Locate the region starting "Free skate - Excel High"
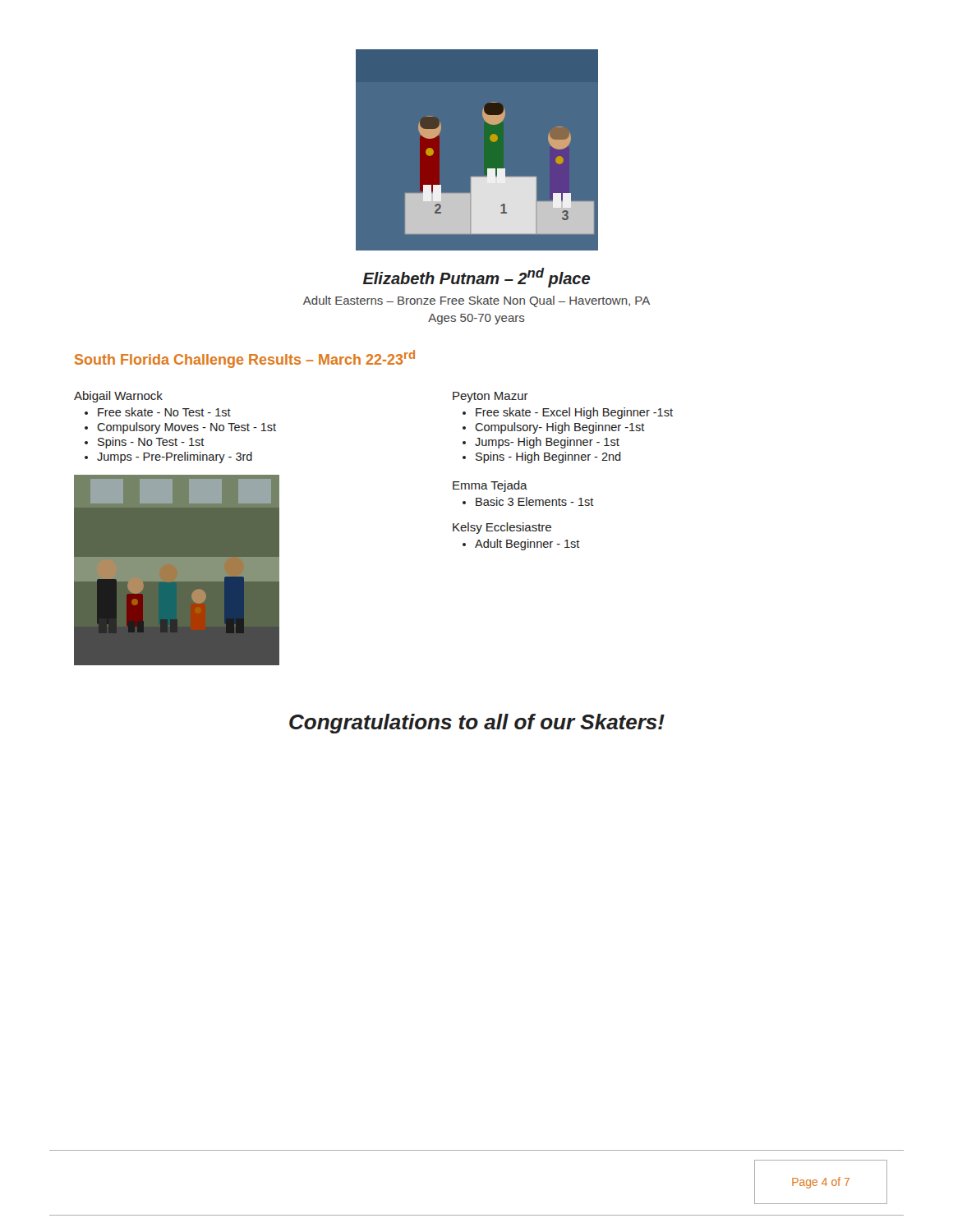This screenshot has width=953, height=1232. pyautogui.click(x=665, y=412)
